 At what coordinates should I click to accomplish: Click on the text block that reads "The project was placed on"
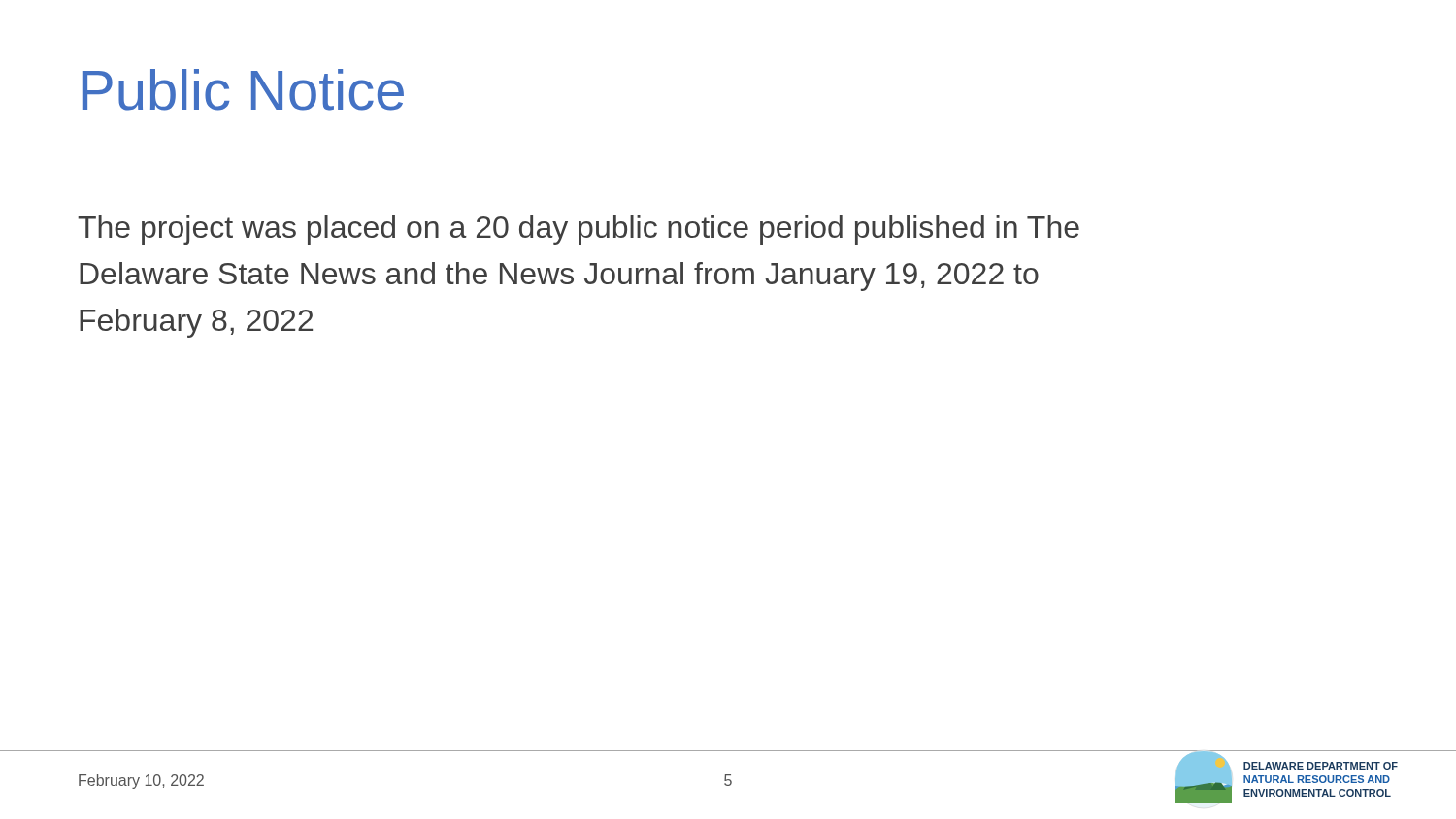(x=579, y=274)
